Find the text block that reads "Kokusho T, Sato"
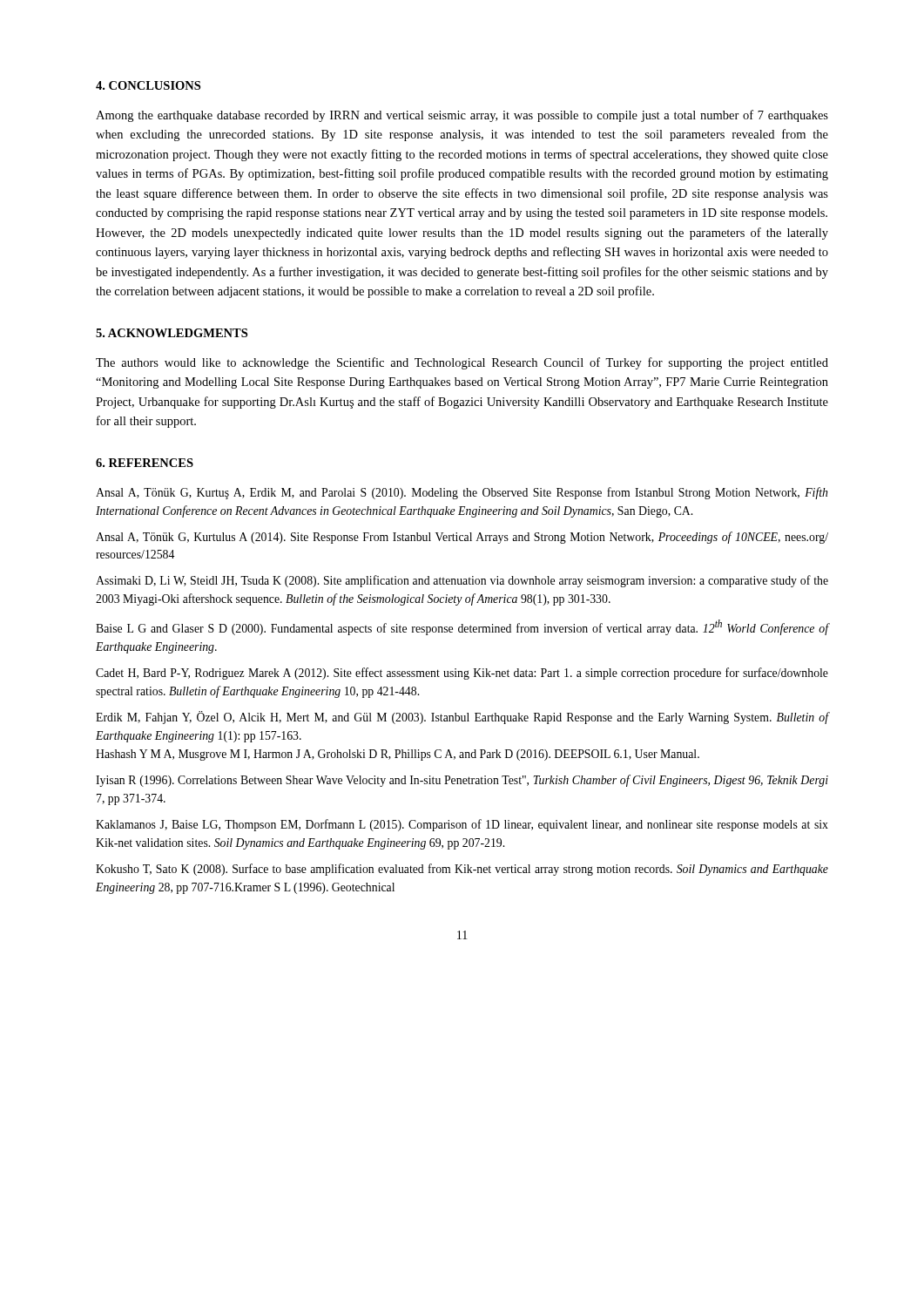This screenshot has height=1307, width=924. [462, 878]
